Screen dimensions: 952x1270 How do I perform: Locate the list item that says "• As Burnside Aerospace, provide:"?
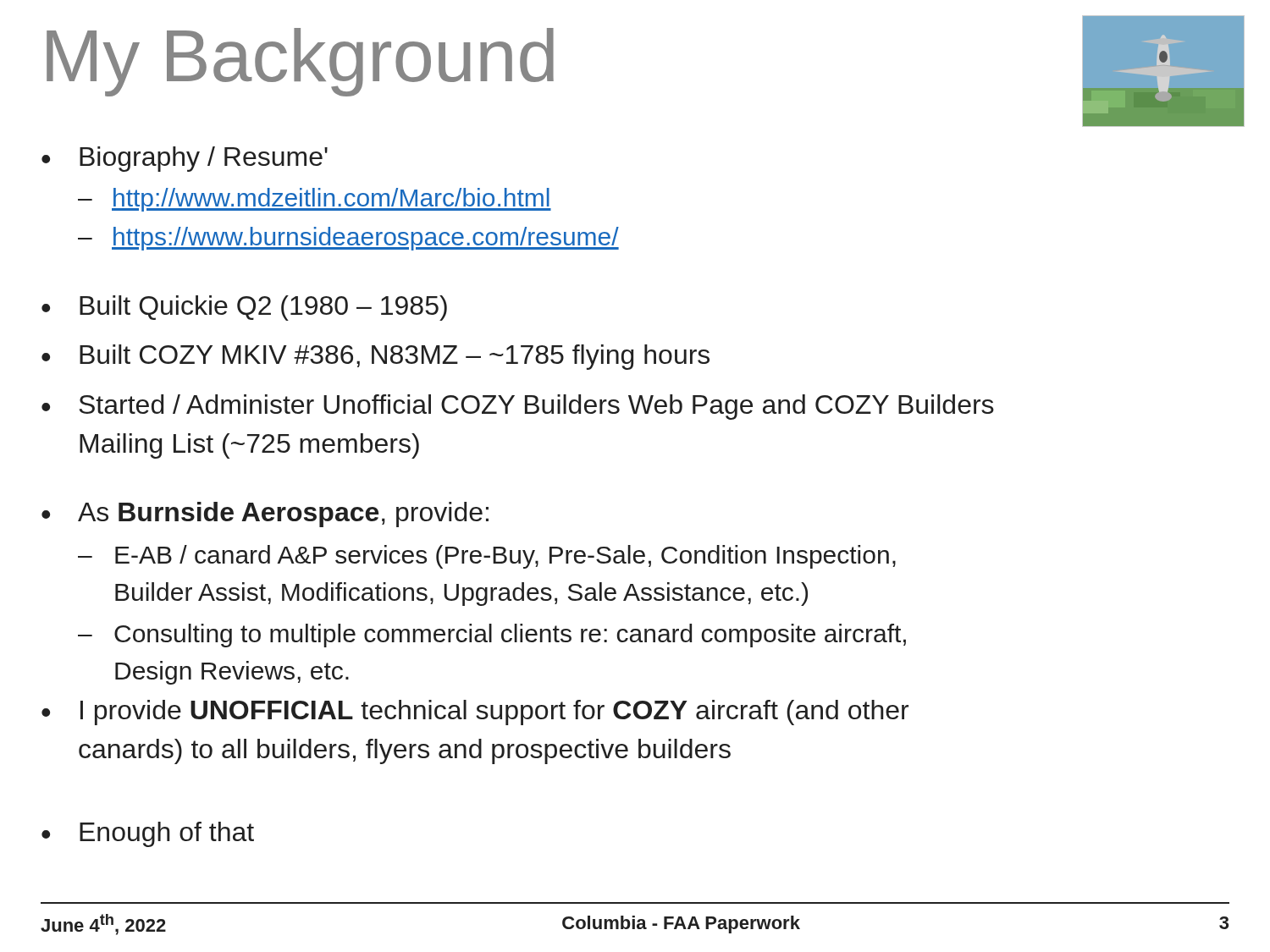[625, 591]
